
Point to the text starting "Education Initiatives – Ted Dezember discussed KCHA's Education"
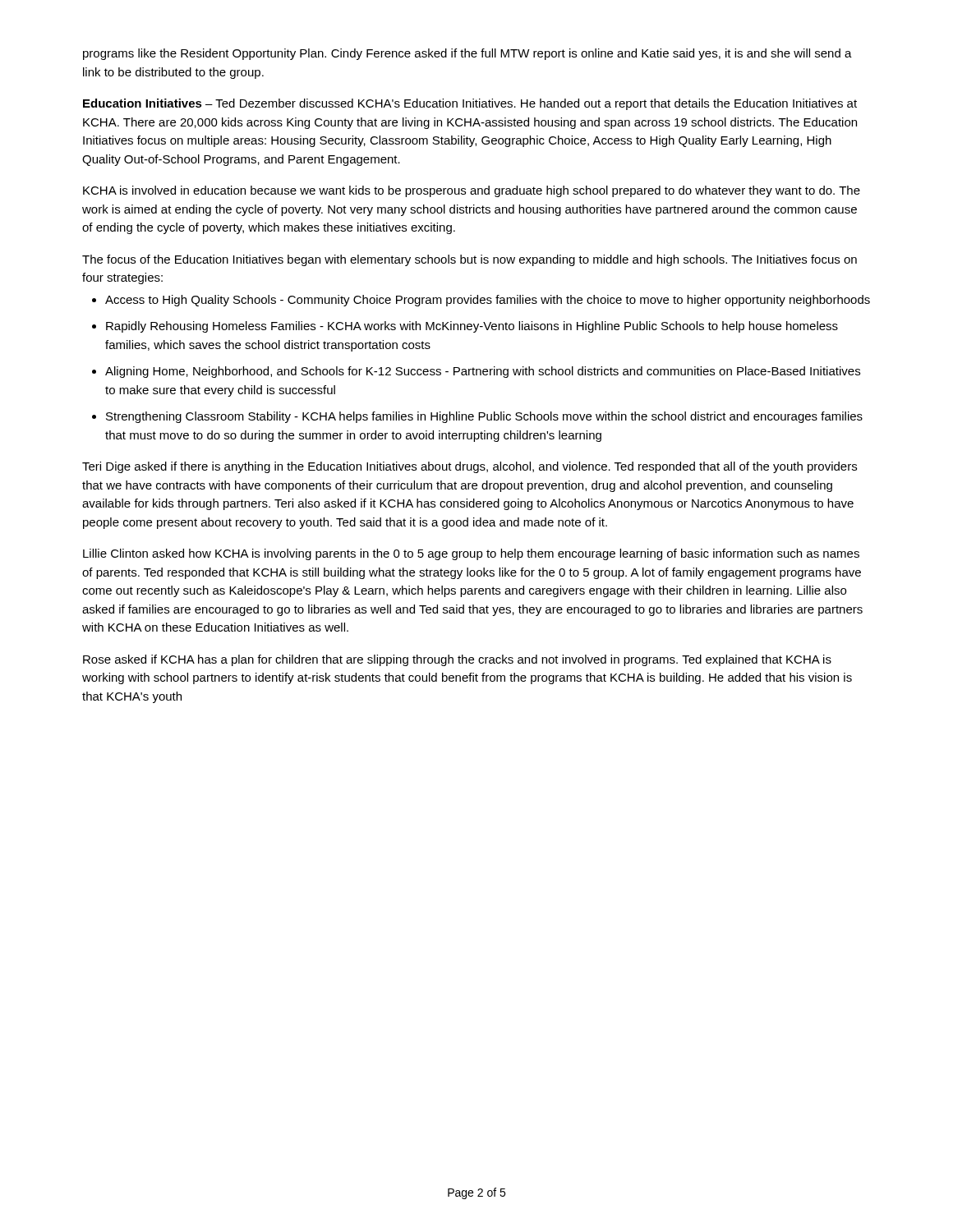coord(470,131)
